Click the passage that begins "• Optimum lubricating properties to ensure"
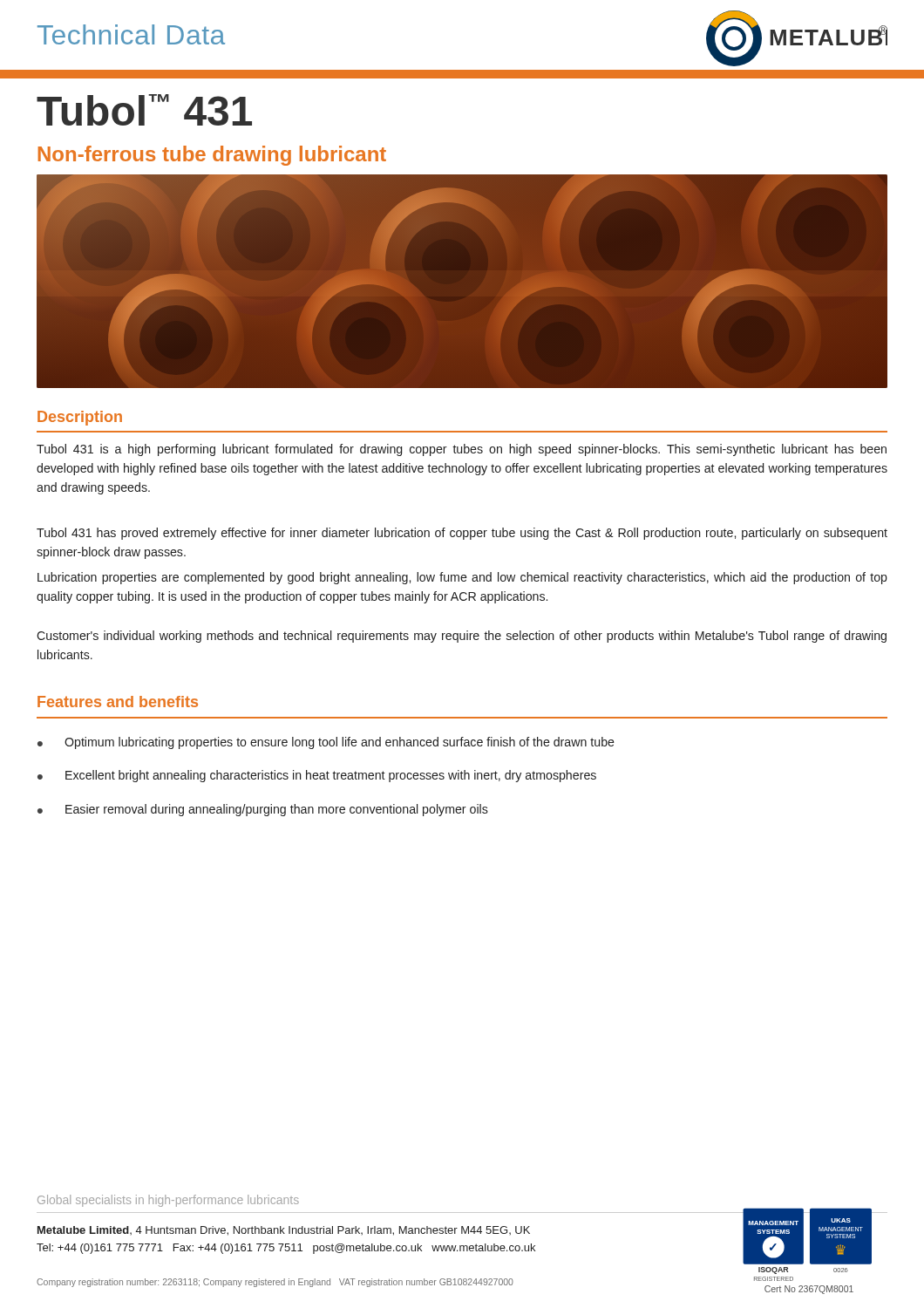Image resolution: width=924 pixels, height=1308 pixels. (x=326, y=744)
